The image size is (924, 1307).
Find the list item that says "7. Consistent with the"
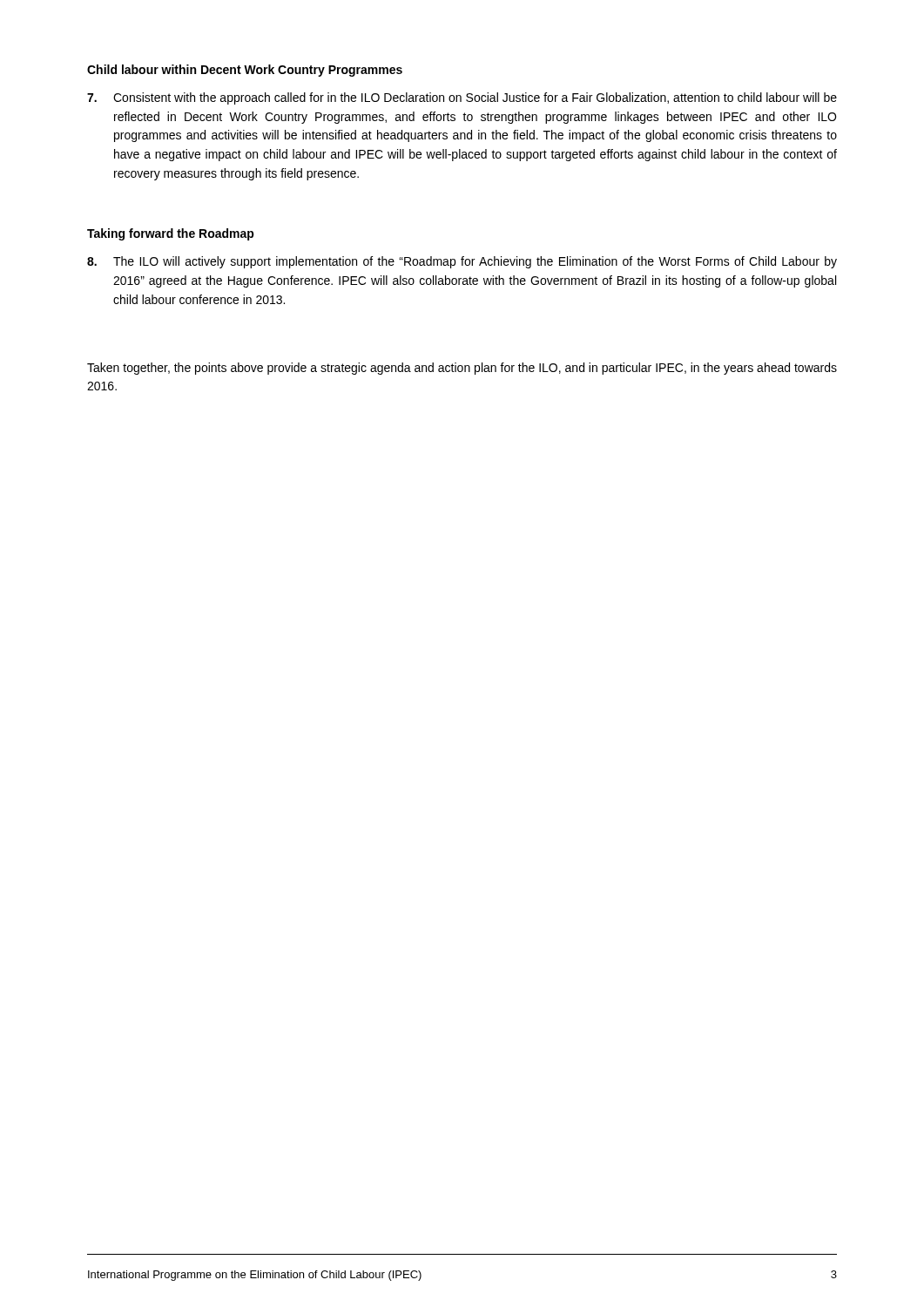point(462,136)
